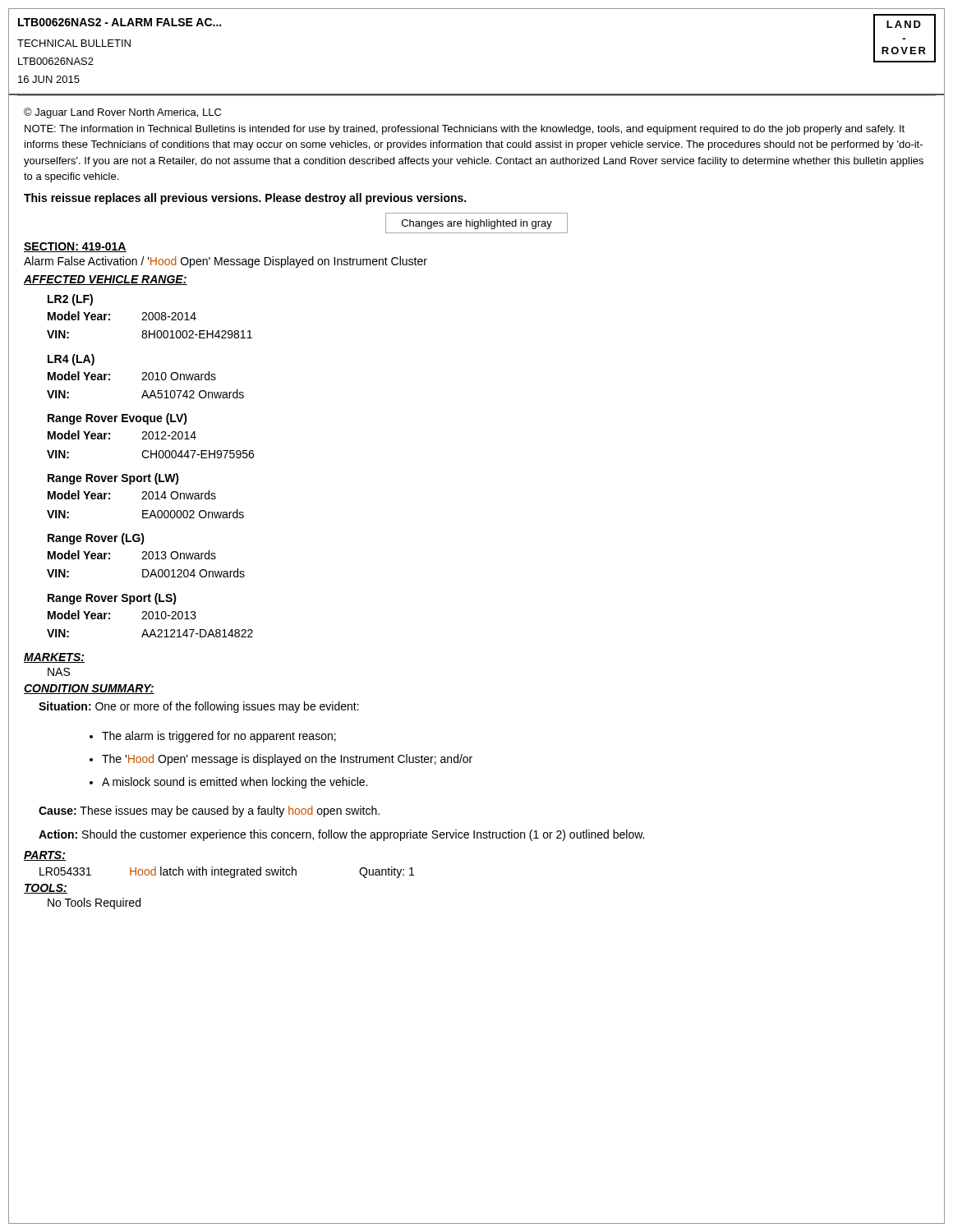Image resolution: width=953 pixels, height=1232 pixels.
Task: Click on the text block starting "Situation: One or more"
Action: pyautogui.click(x=199, y=707)
